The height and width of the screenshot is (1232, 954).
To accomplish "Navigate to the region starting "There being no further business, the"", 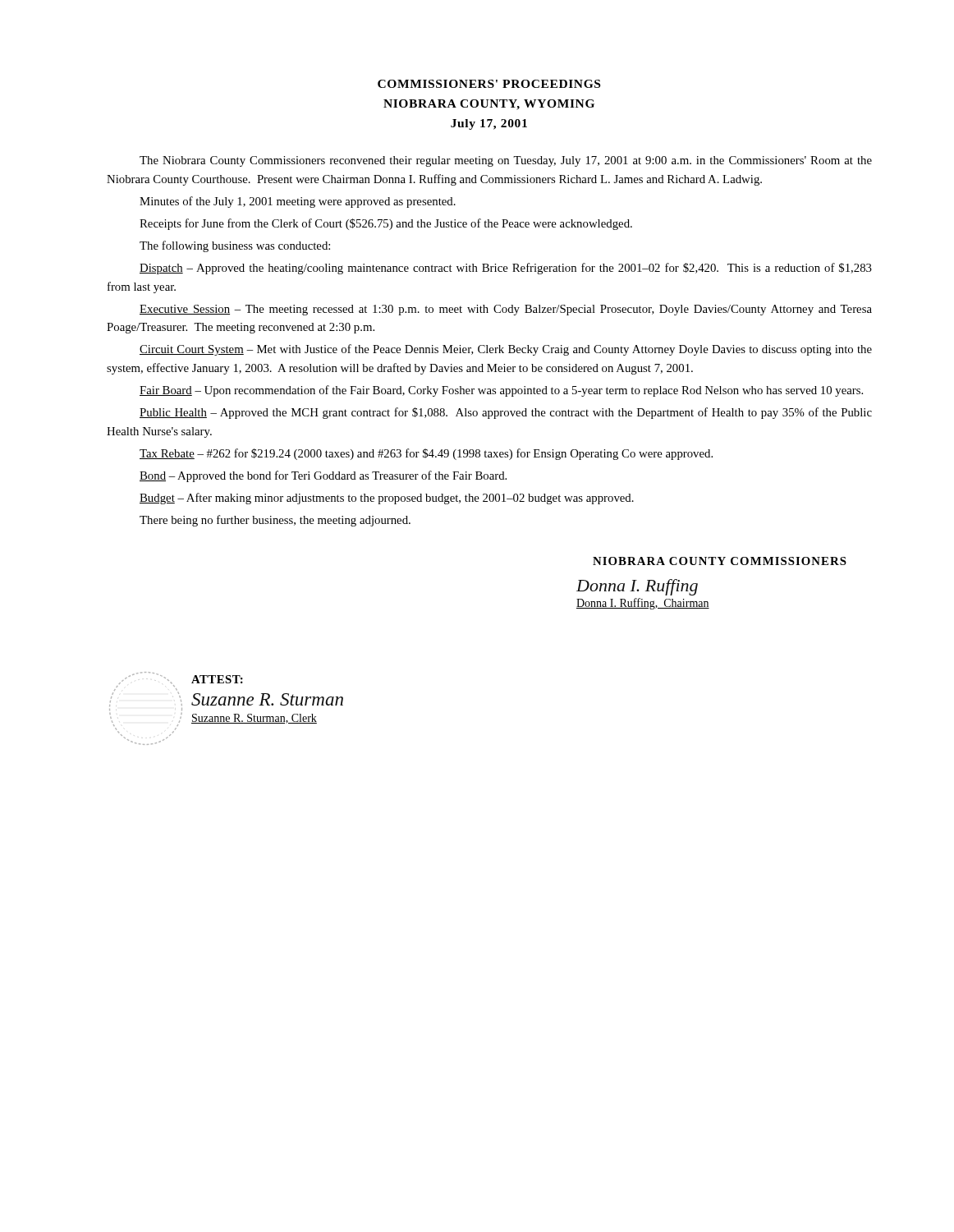I will point(275,520).
